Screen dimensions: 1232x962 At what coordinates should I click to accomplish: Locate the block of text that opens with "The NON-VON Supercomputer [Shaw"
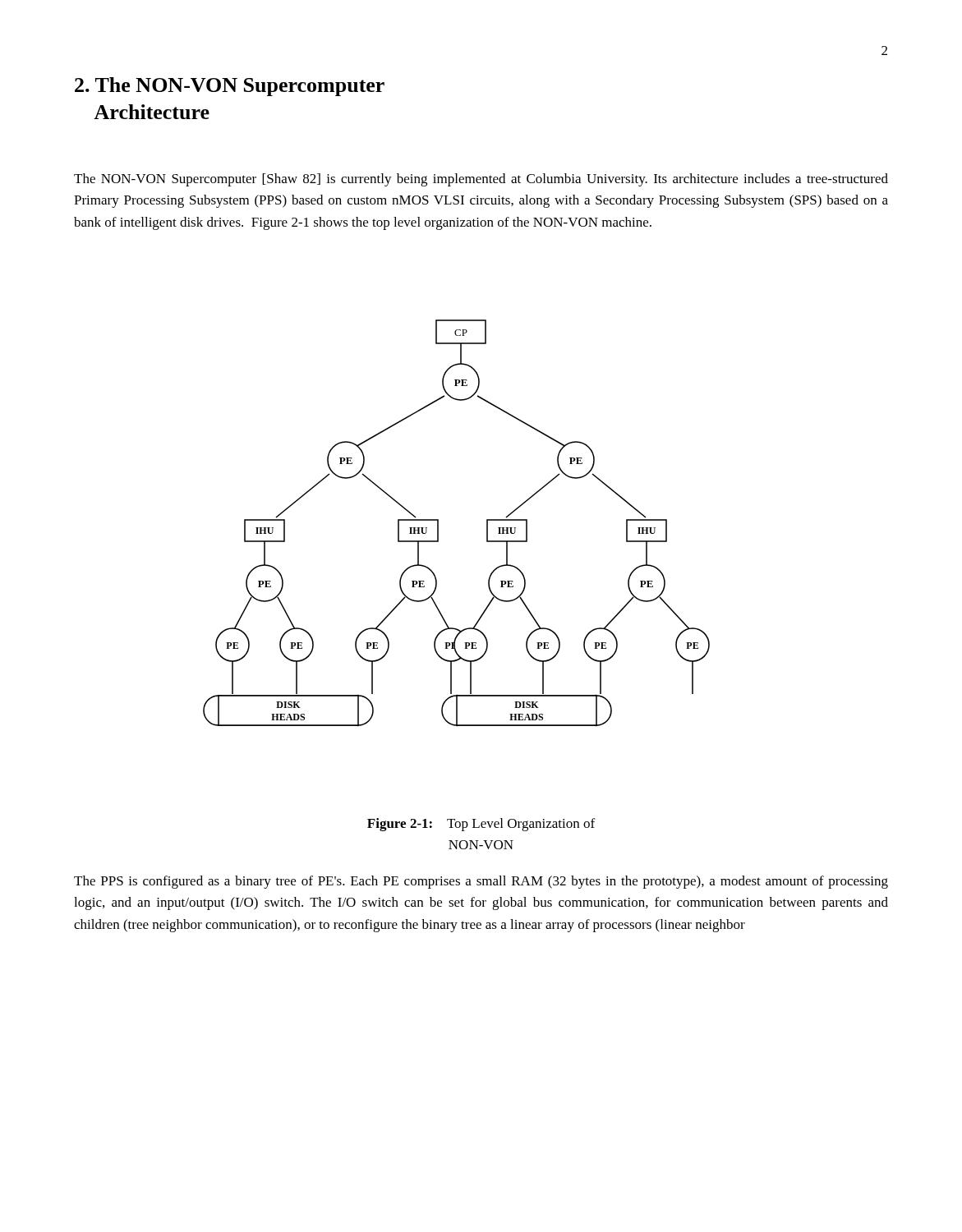click(481, 200)
